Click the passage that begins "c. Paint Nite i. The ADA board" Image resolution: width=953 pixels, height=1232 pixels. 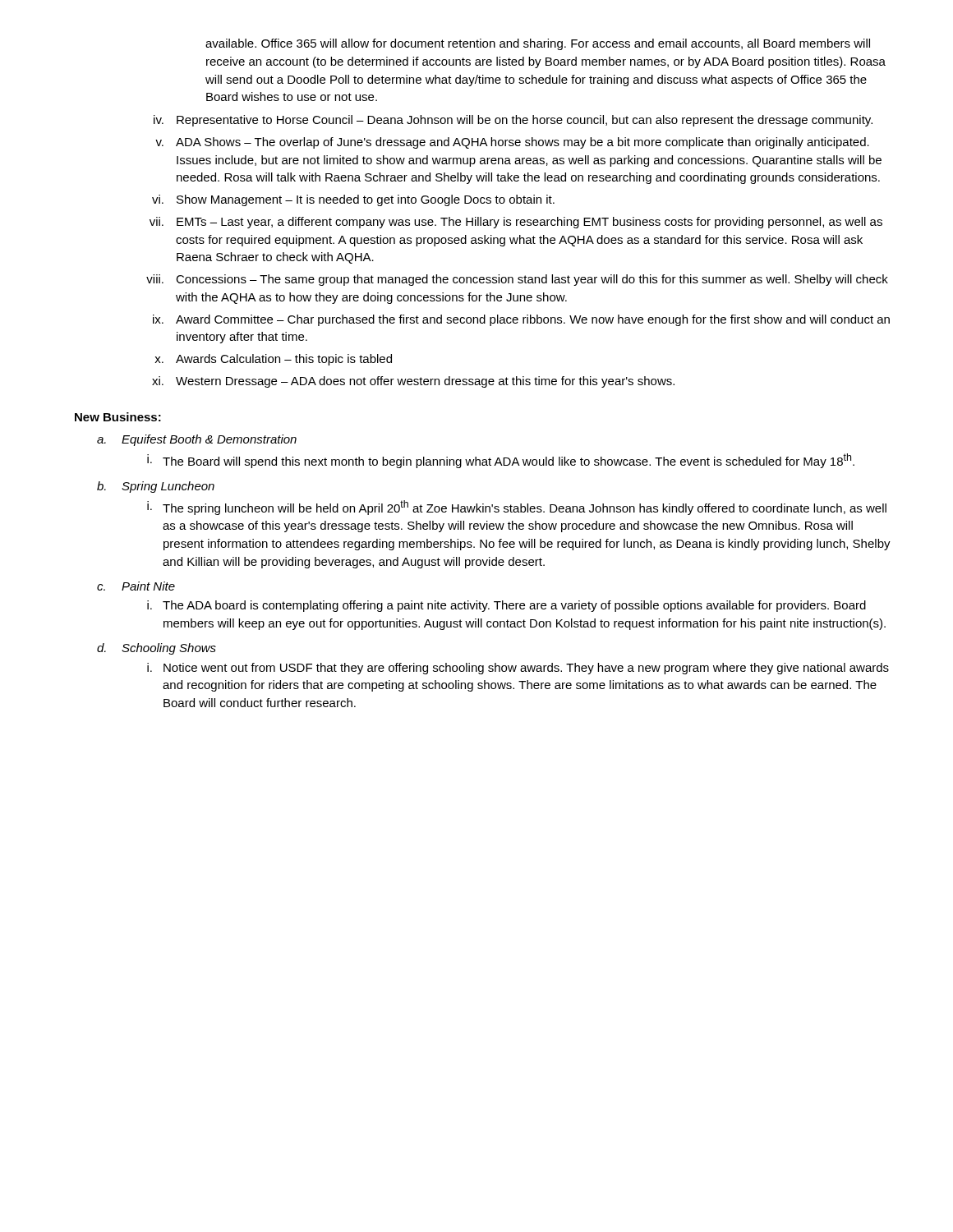(x=494, y=606)
